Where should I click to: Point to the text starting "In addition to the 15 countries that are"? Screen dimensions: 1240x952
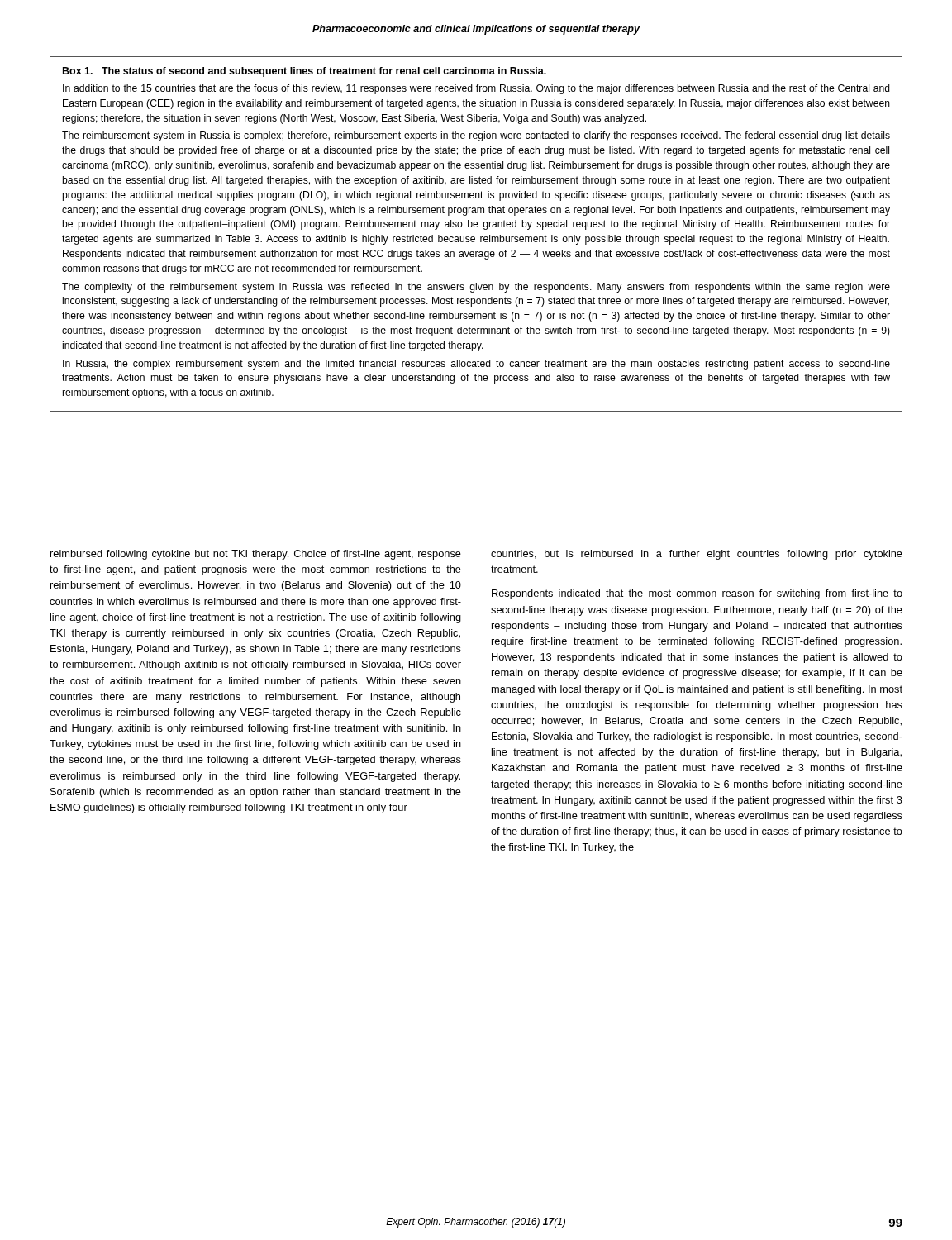click(x=476, y=241)
